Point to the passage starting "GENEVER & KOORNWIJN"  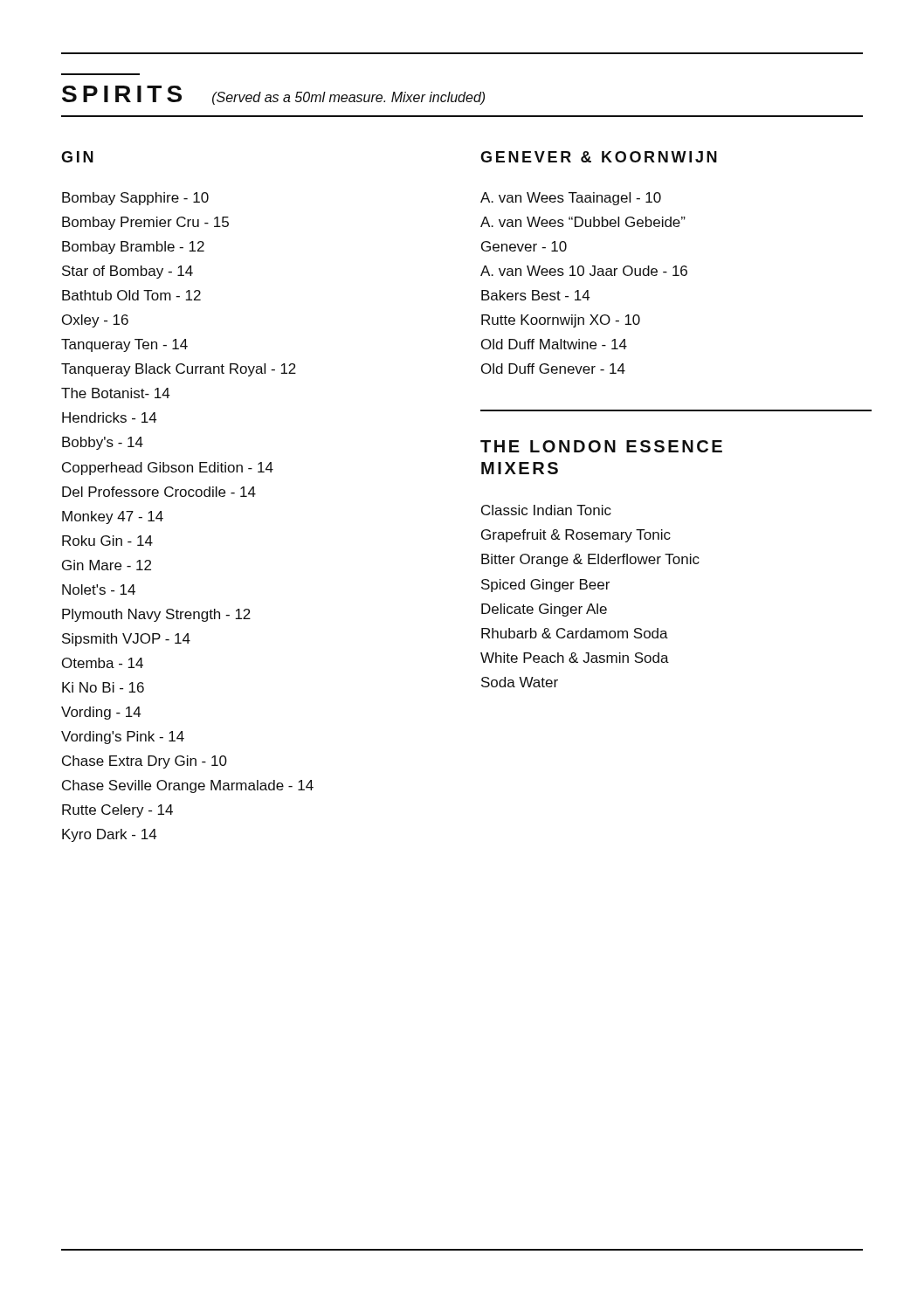coord(600,157)
